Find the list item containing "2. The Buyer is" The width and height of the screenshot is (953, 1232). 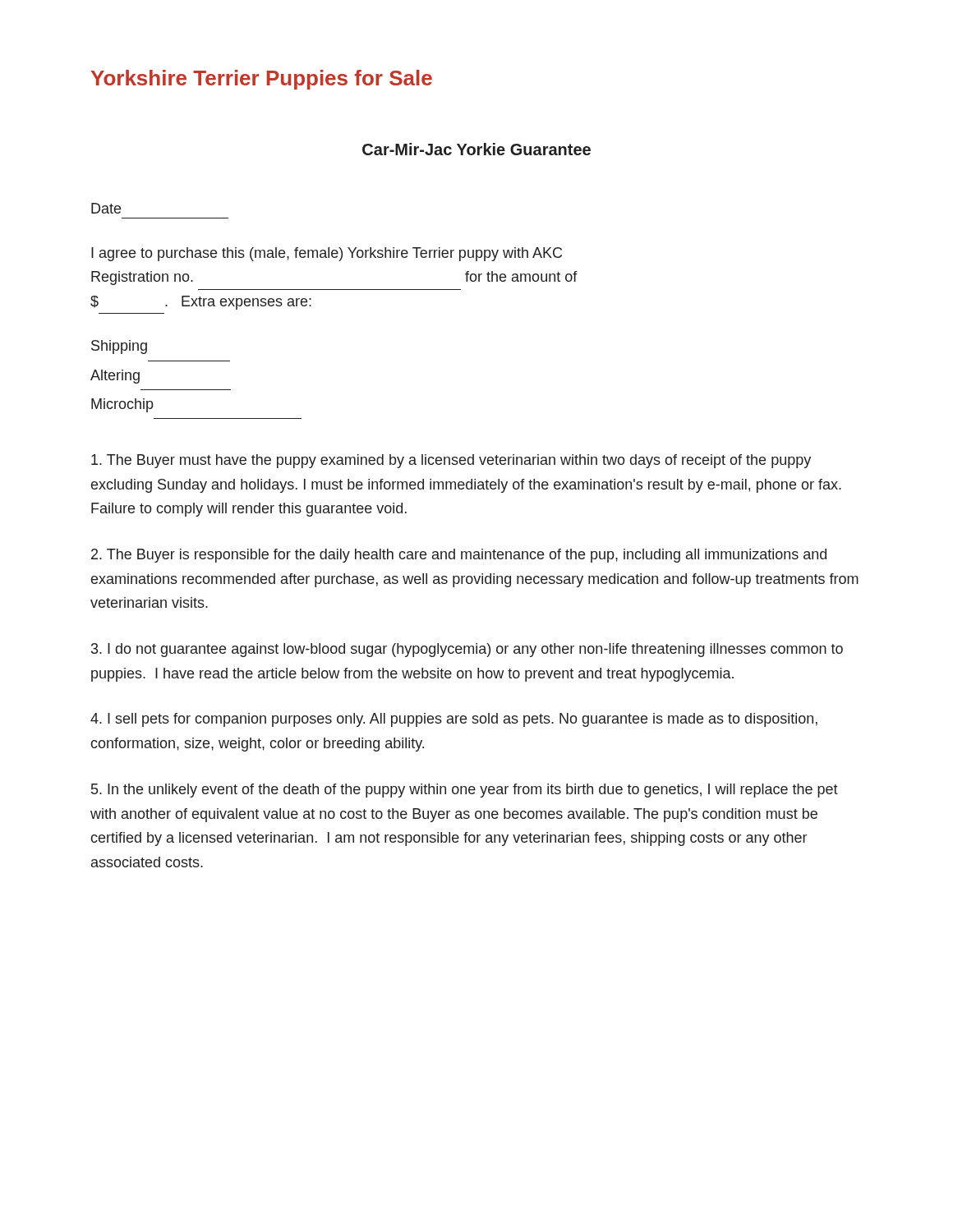[475, 579]
